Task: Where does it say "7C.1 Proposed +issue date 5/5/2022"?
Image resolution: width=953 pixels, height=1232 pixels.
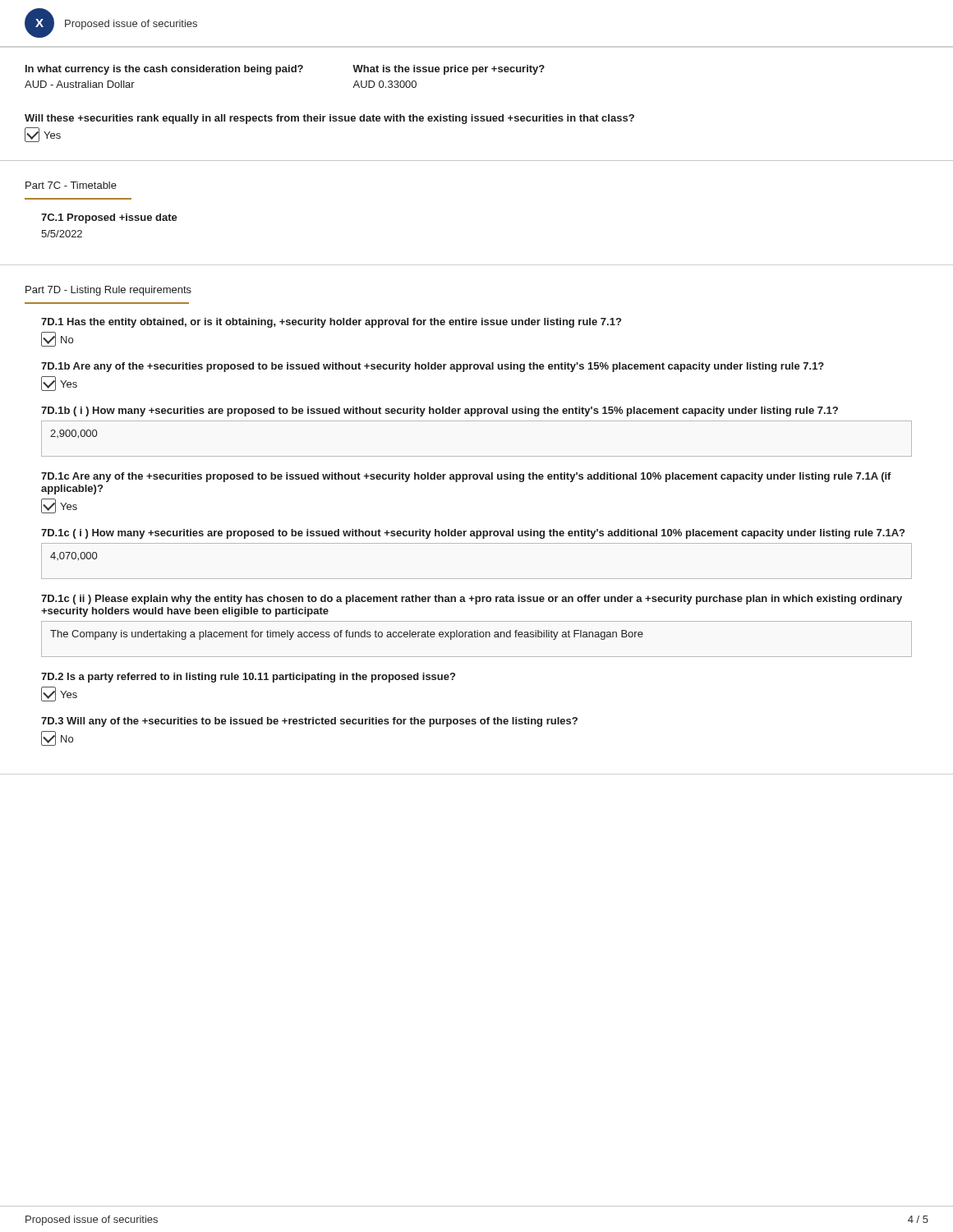Action: (x=109, y=218)
